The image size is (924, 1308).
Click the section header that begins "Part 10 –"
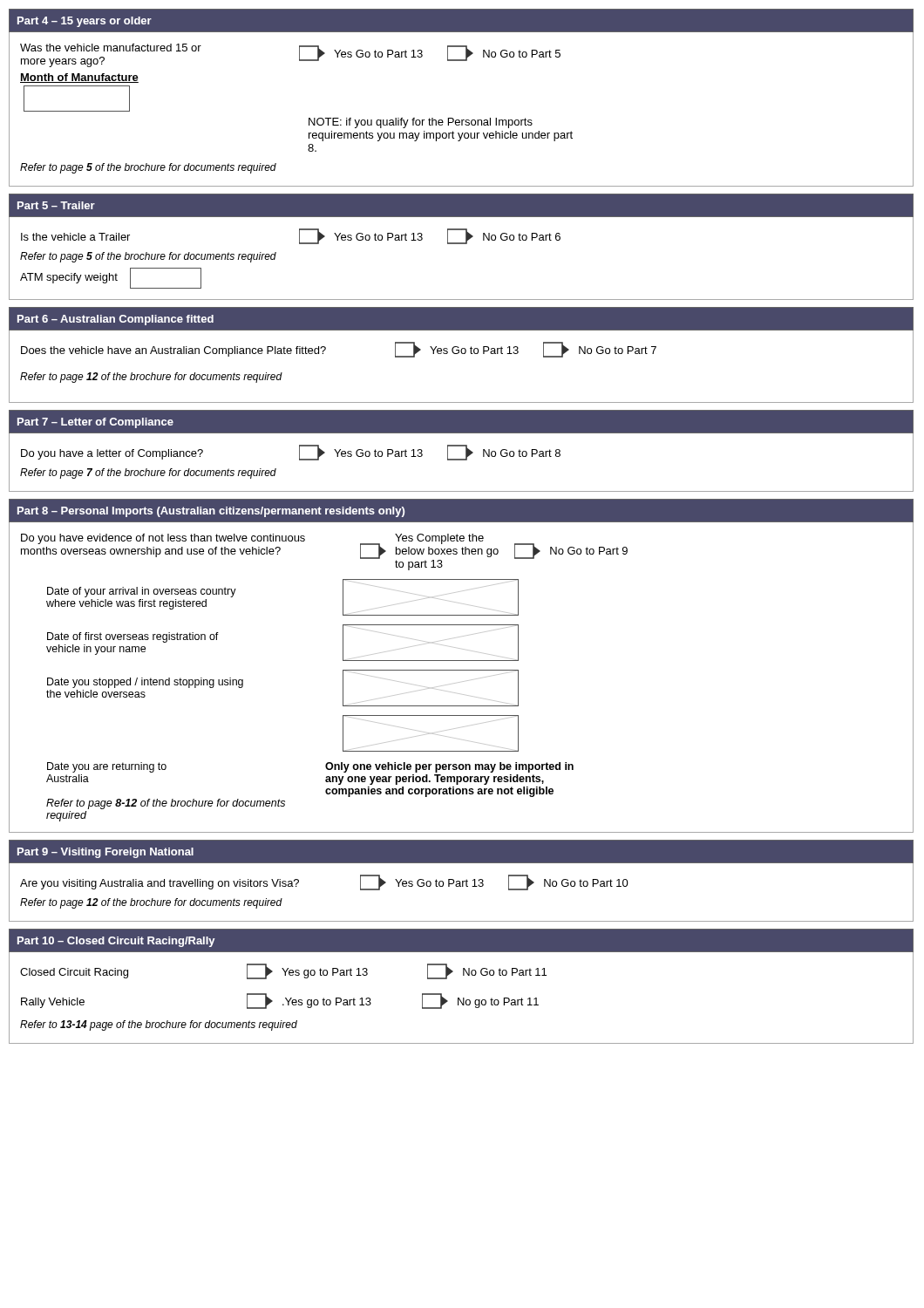[x=116, y=940]
